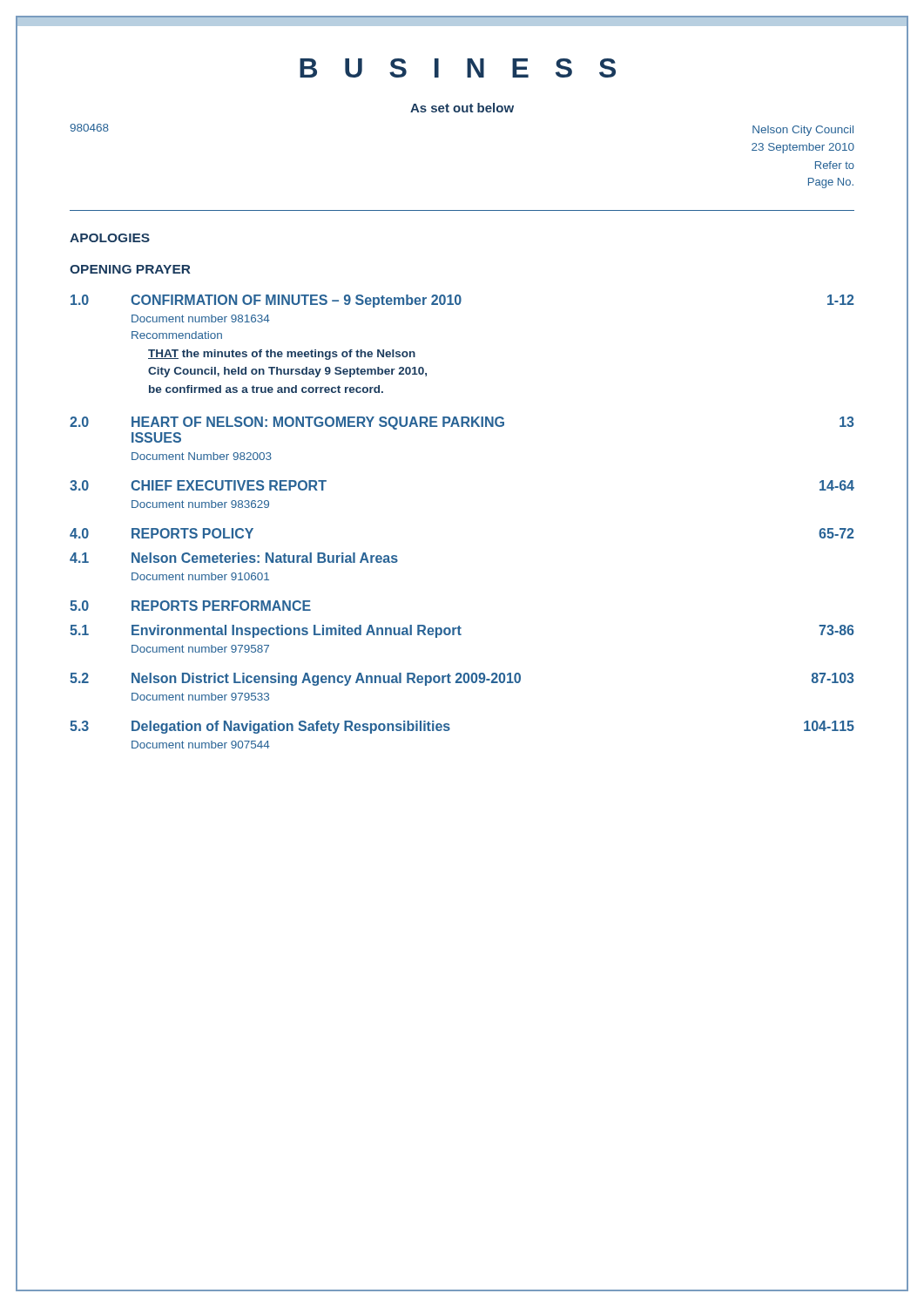Click where it says "Environmental Inspections Limited Annual Report"
This screenshot has width=924, height=1307.
point(296,631)
